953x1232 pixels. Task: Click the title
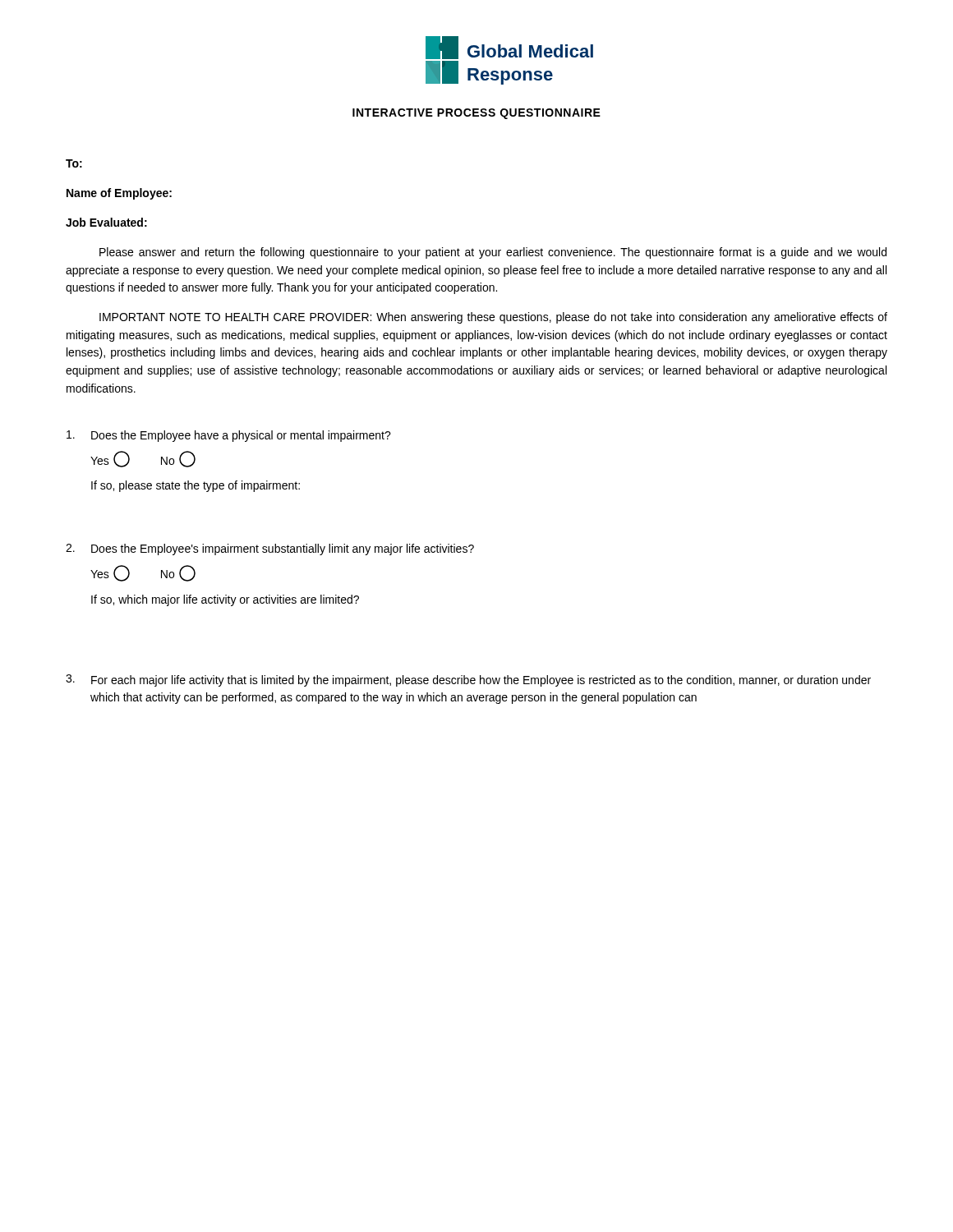(x=476, y=113)
